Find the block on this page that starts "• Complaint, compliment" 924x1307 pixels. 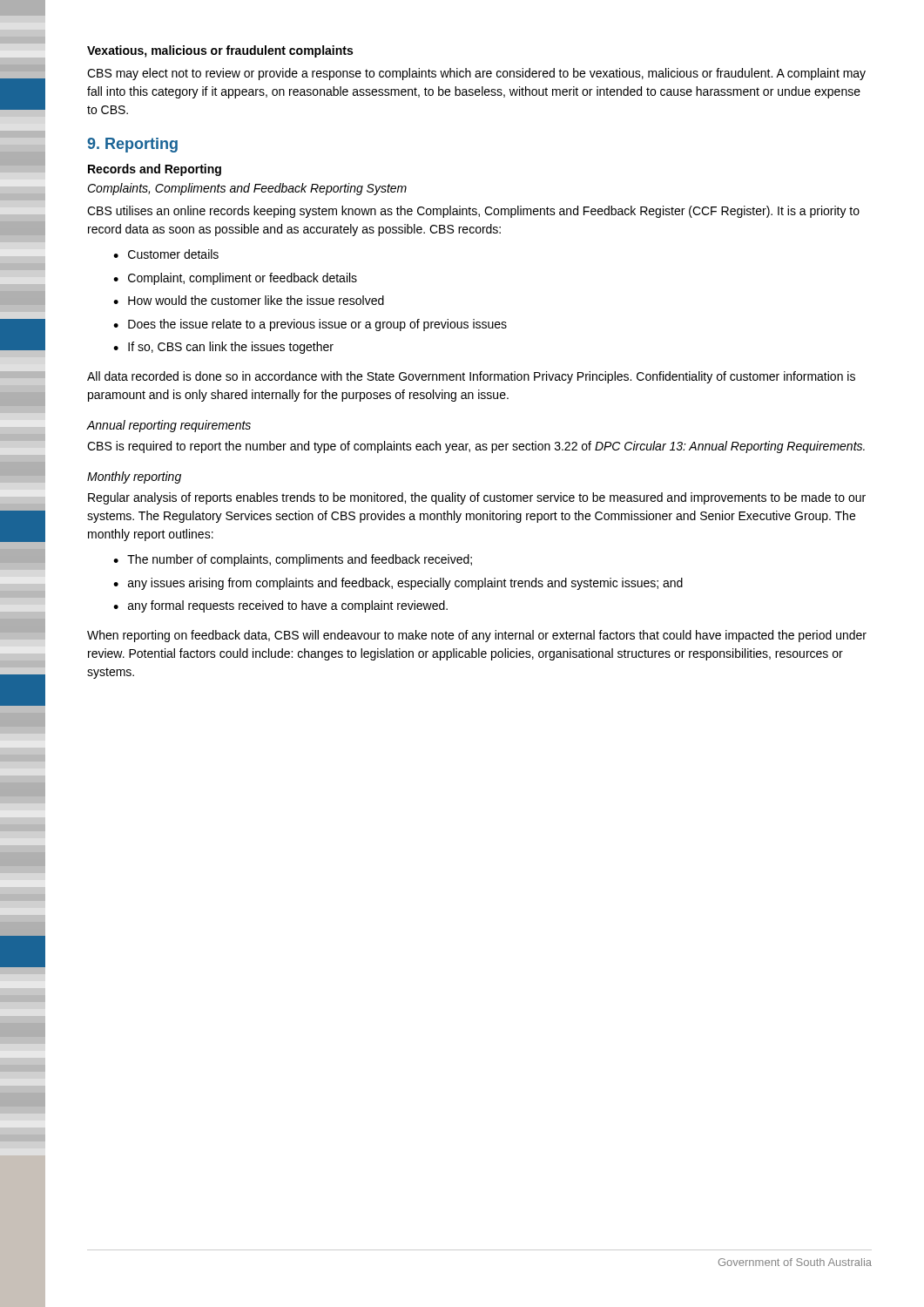click(235, 280)
